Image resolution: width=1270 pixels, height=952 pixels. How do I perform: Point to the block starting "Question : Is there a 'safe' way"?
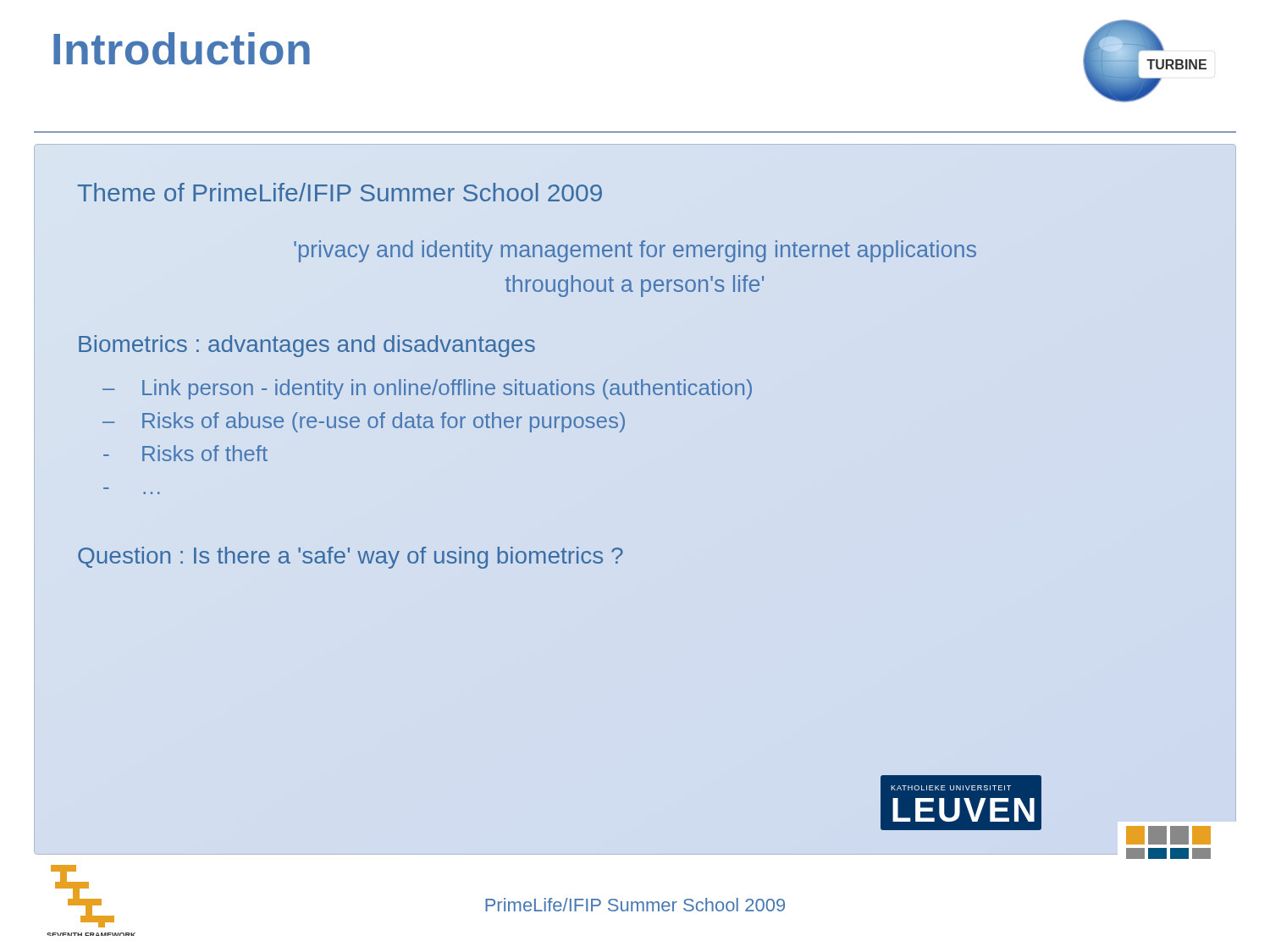tap(350, 556)
